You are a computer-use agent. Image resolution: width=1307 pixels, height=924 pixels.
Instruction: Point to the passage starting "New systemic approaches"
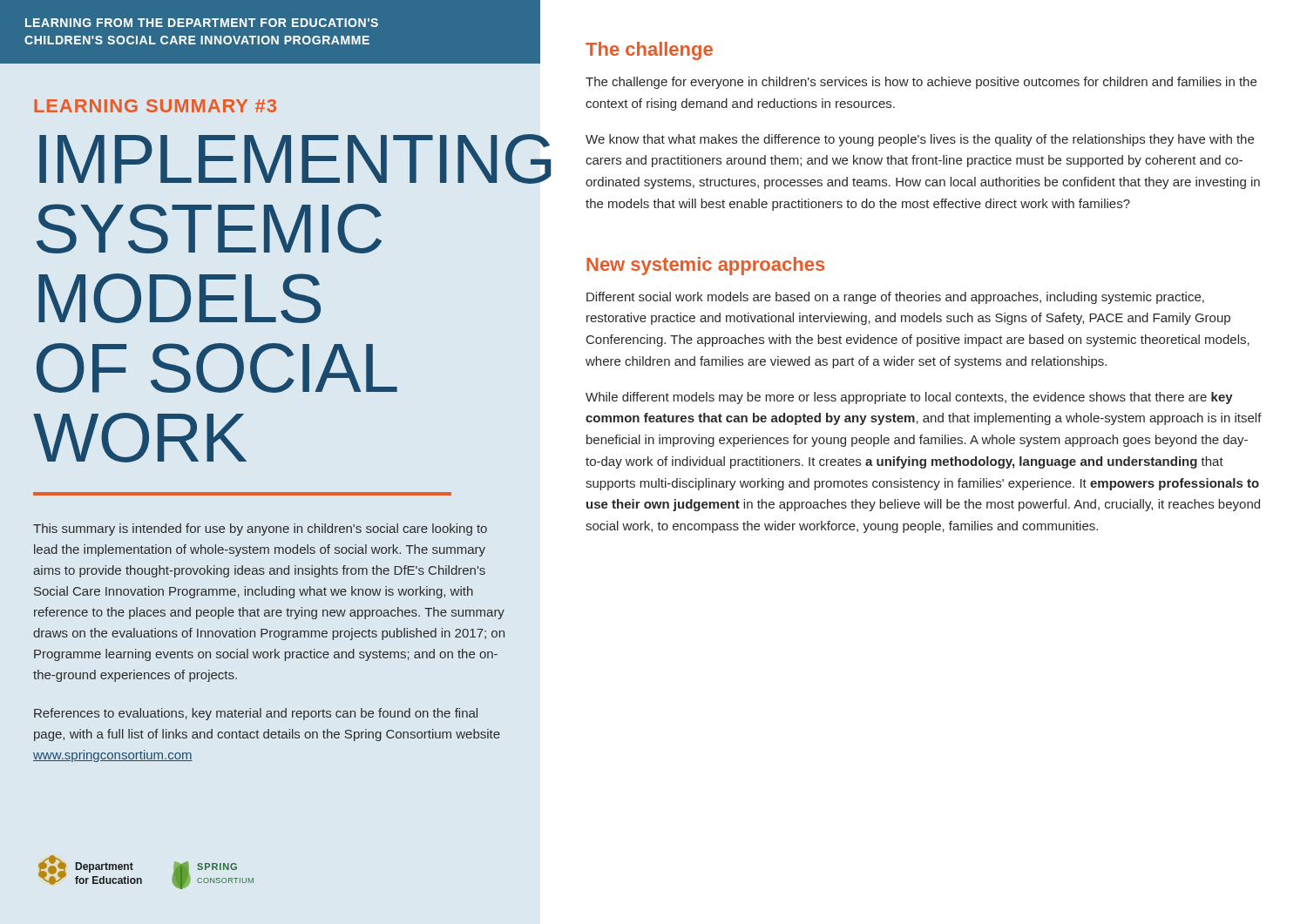coord(705,264)
